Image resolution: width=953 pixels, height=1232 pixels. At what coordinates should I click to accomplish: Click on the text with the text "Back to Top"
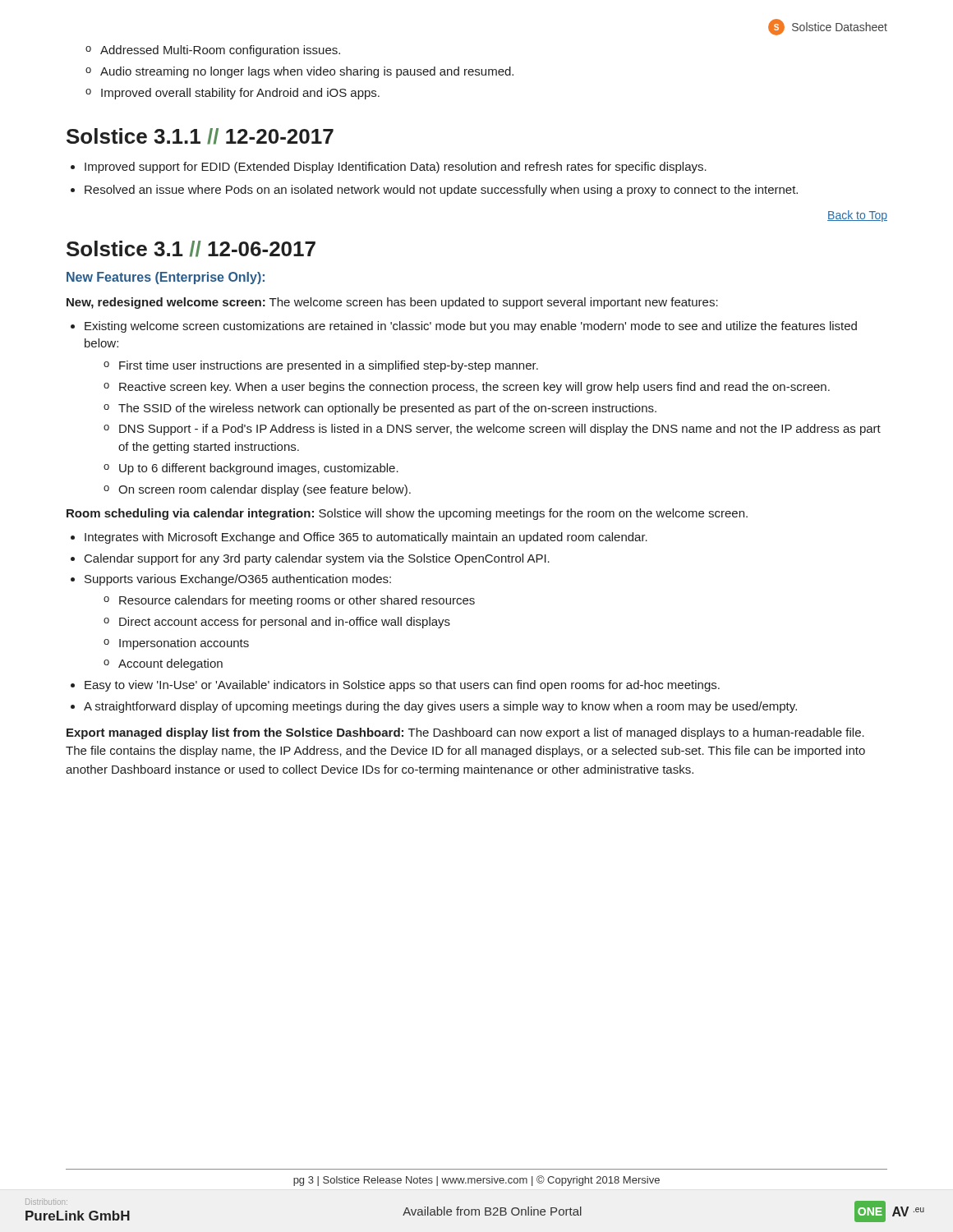coord(857,215)
